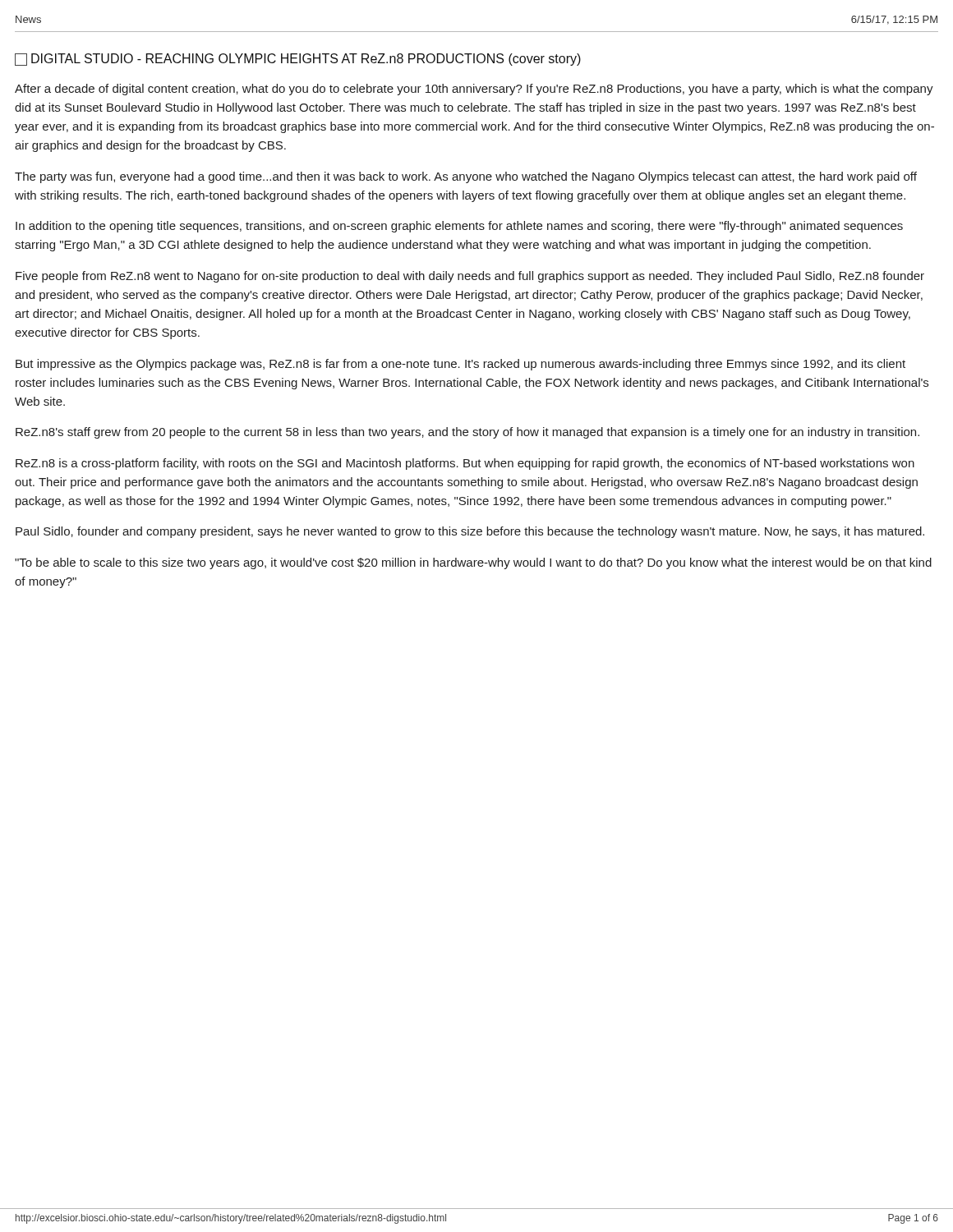Find the text block containing "Five people from ReZ.n8 went to Nagano for"

(470, 304)
